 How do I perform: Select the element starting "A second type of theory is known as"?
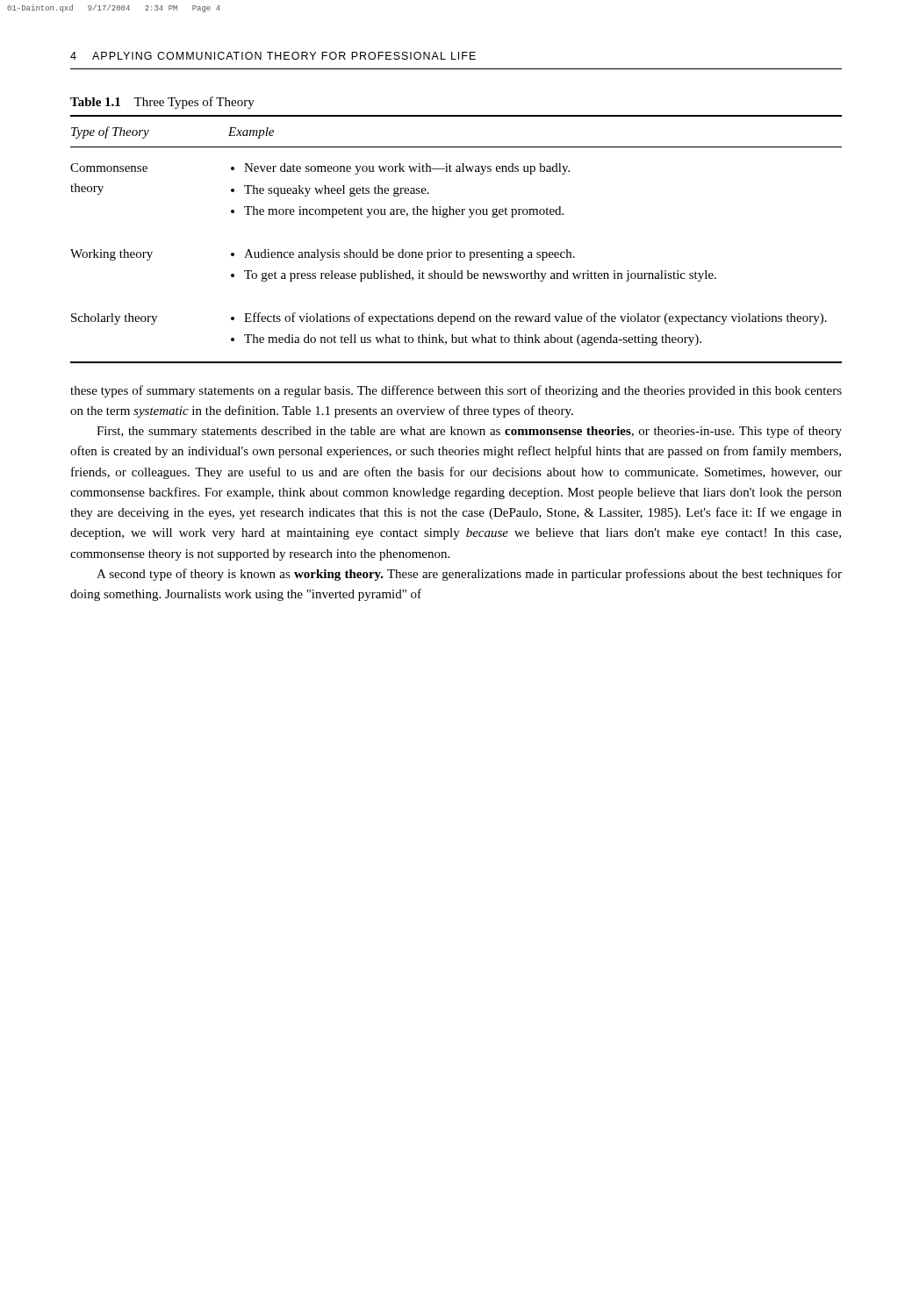point(456,584)
